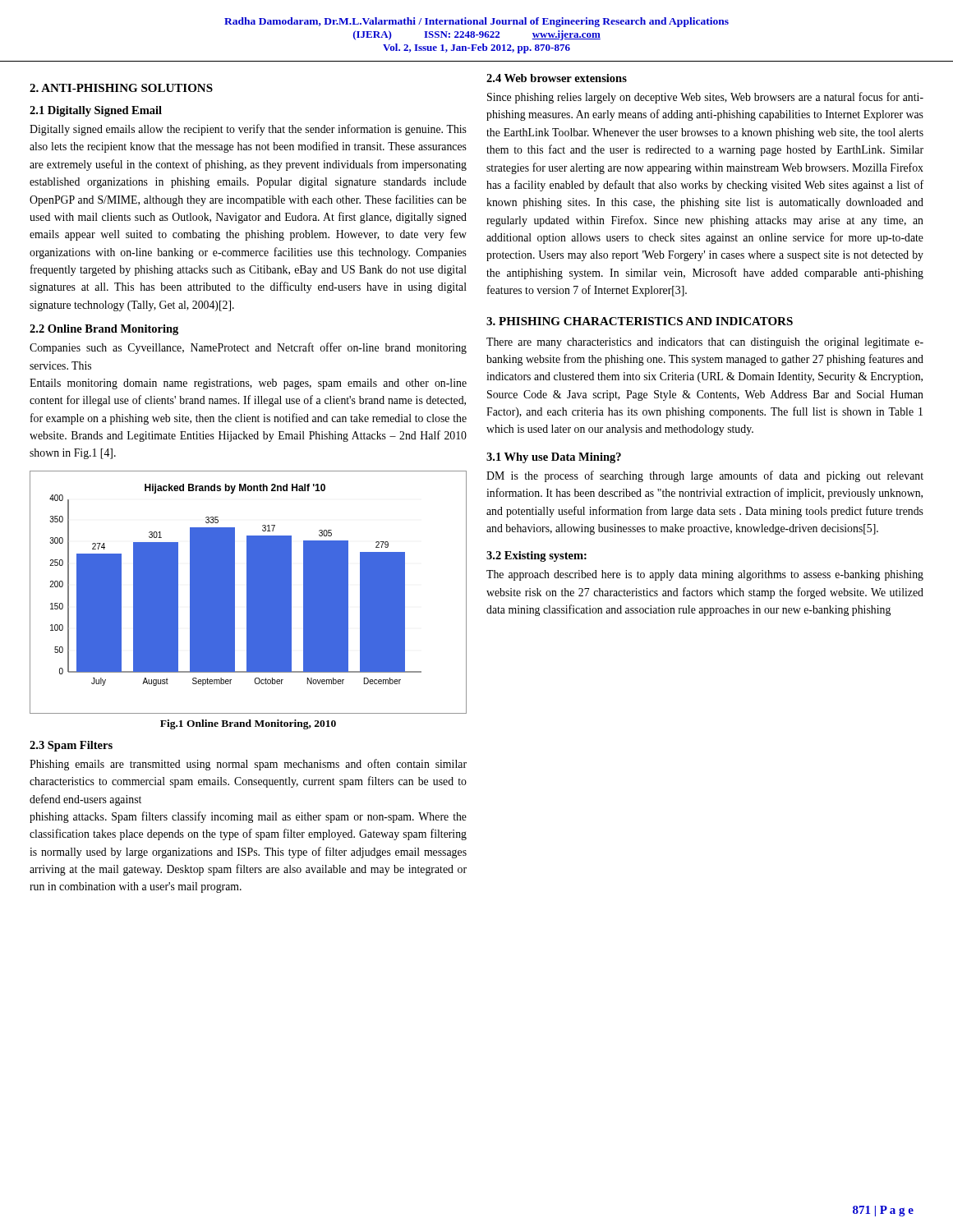Point to the text block starting "3.2 Existing system:"
Viewport: 953px width, 1232px height.
537,555
